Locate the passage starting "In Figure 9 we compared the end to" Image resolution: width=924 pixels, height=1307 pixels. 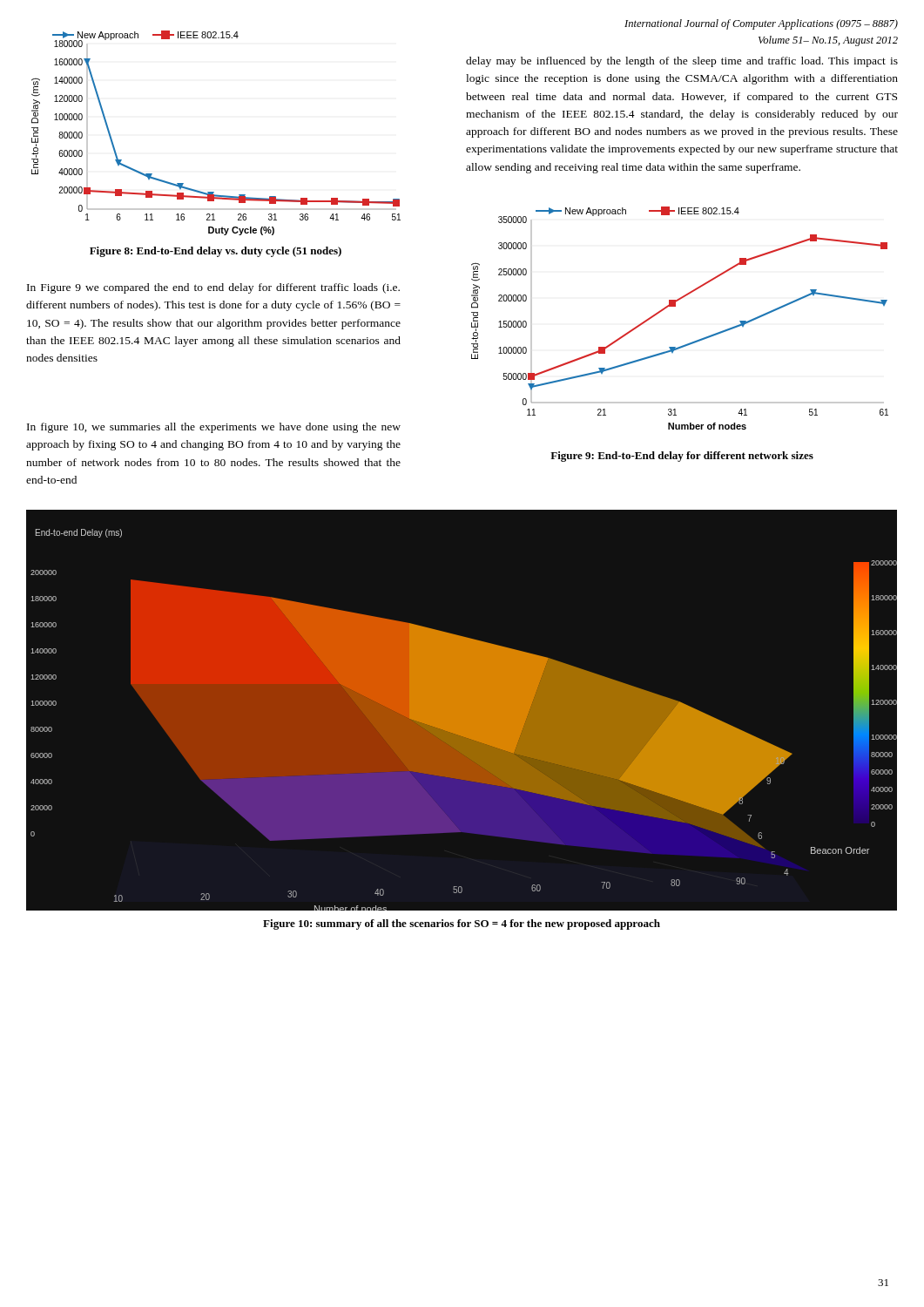coord(213,322)
